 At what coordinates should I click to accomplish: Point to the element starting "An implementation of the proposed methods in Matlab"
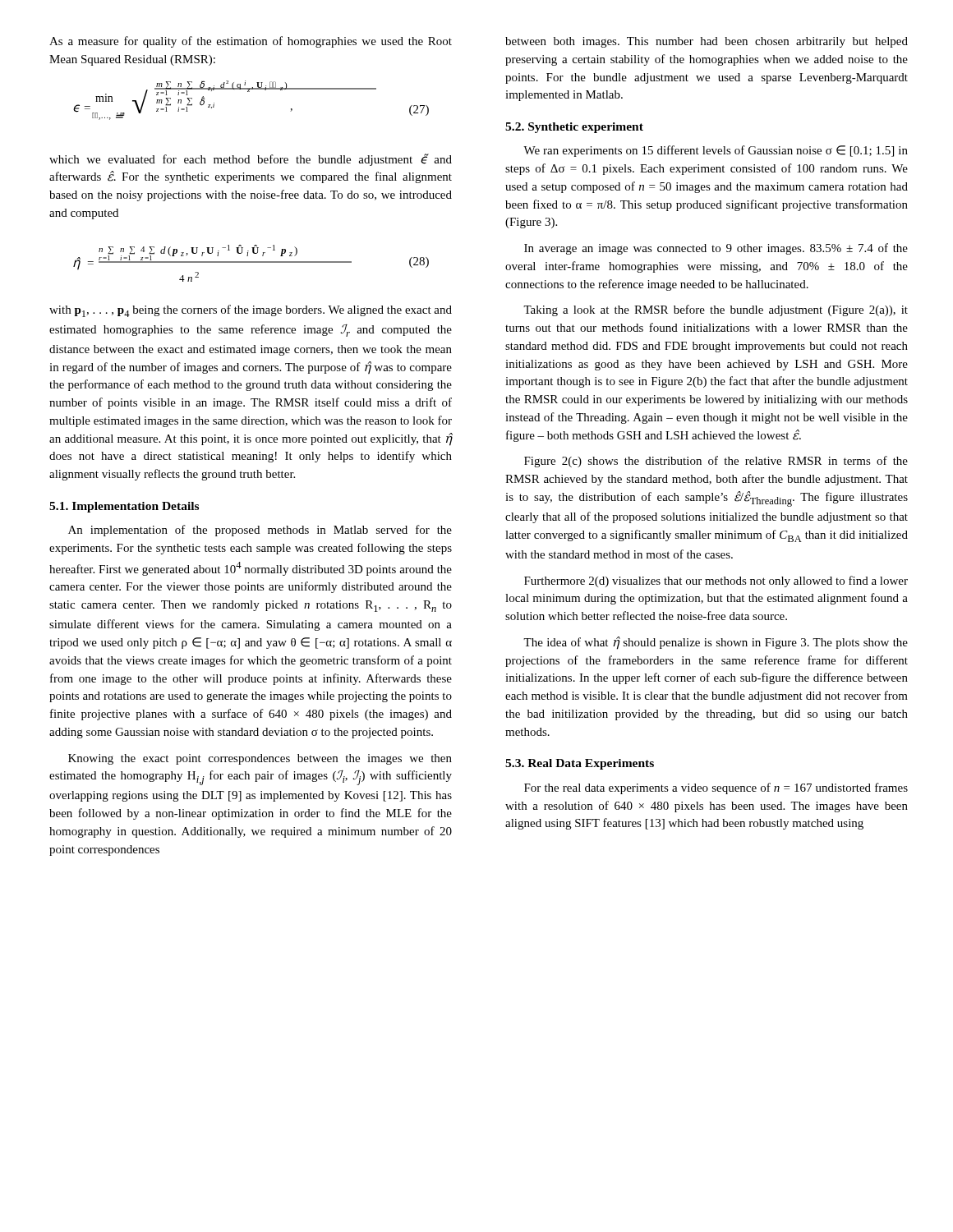[x=251, y=690]
